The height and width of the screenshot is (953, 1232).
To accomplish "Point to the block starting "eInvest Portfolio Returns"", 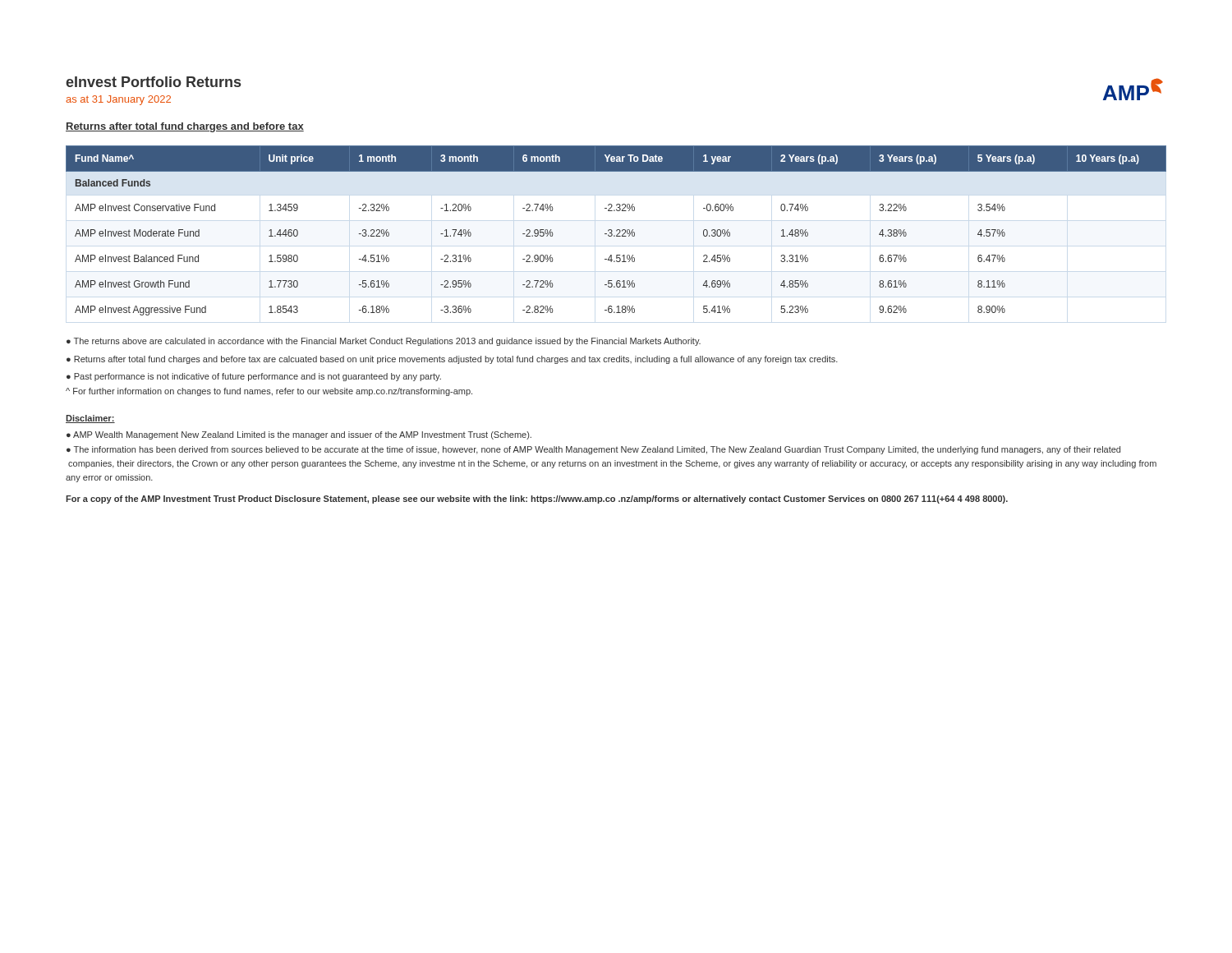I will tap(154, 82).
